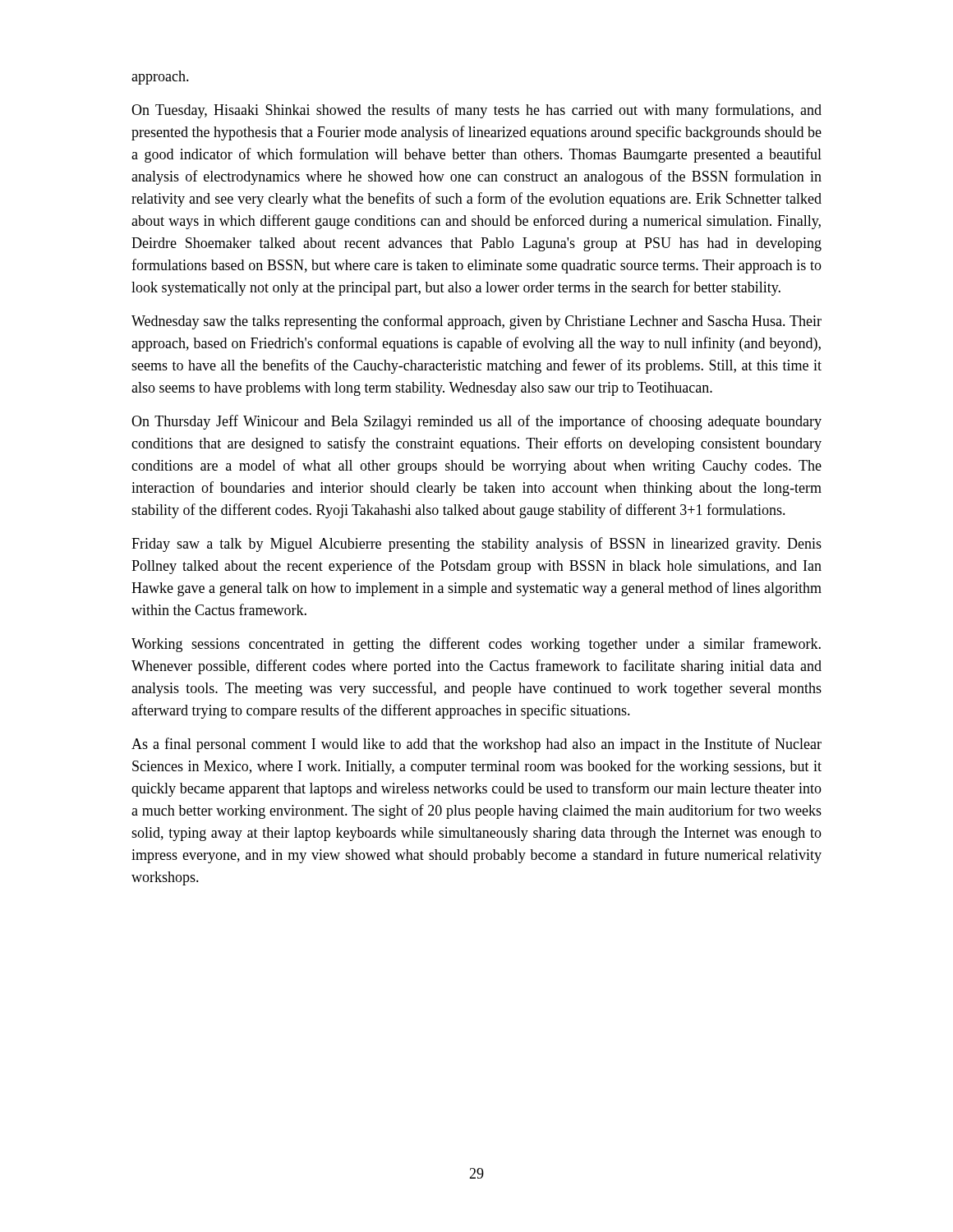Click on the region starting "On Tuesday, Hisaaki Shinkai"
The width and height of the screenshot is (953, 1232).
point(476,199)
